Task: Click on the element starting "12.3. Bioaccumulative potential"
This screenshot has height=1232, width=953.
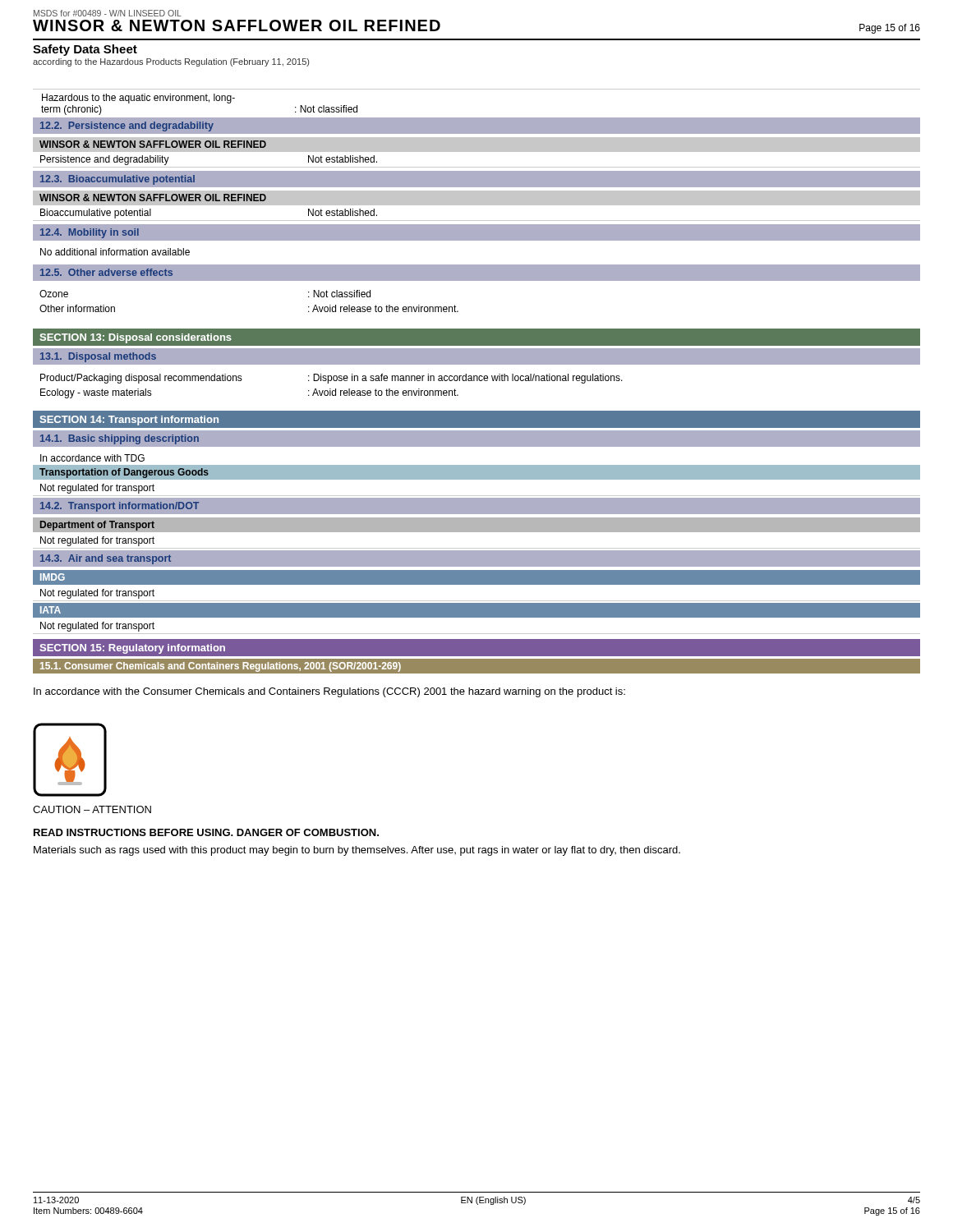Action: pos(117,179)
